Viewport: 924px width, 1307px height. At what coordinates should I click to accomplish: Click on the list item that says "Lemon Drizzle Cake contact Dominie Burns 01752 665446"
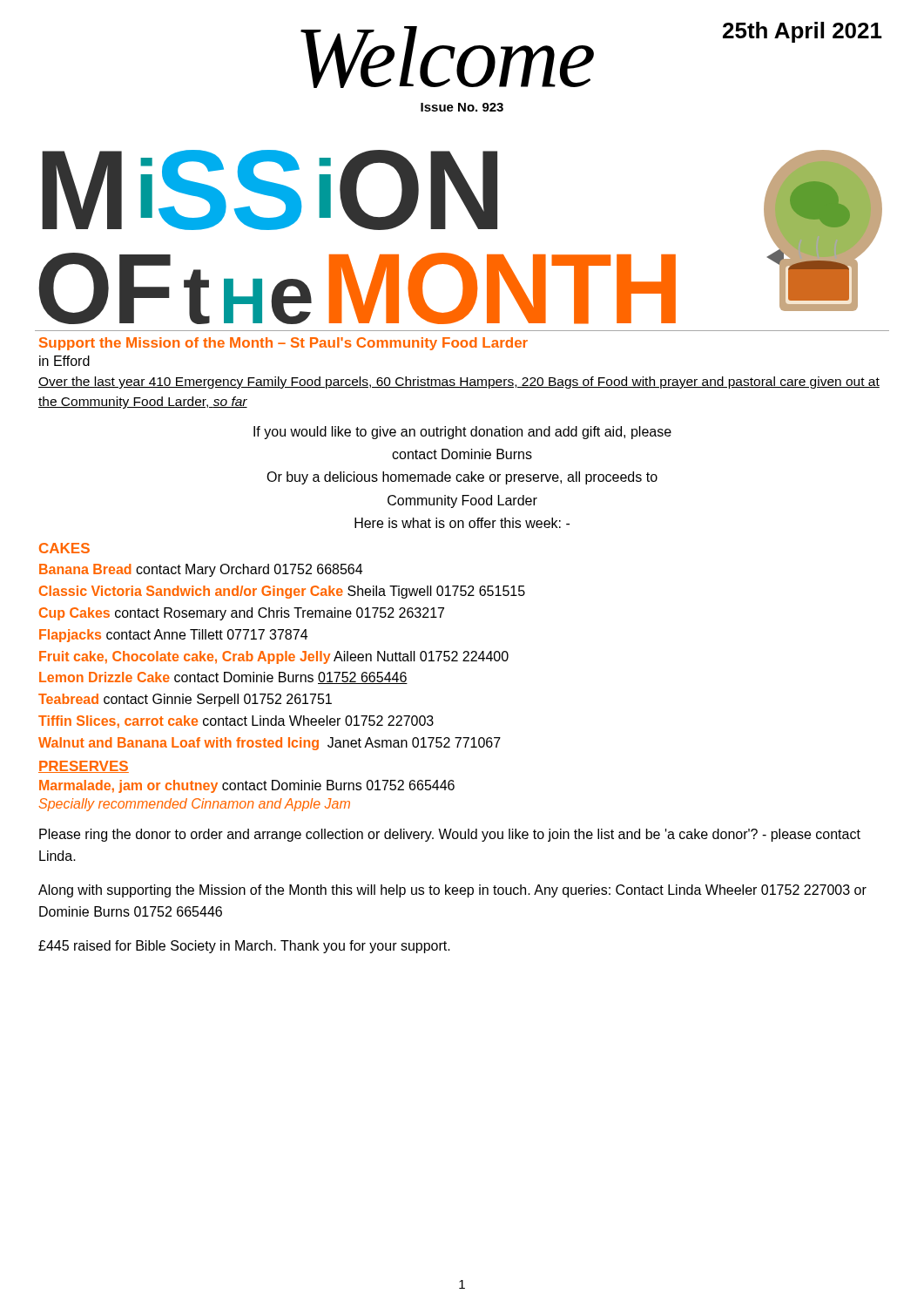tap(223, 678)
